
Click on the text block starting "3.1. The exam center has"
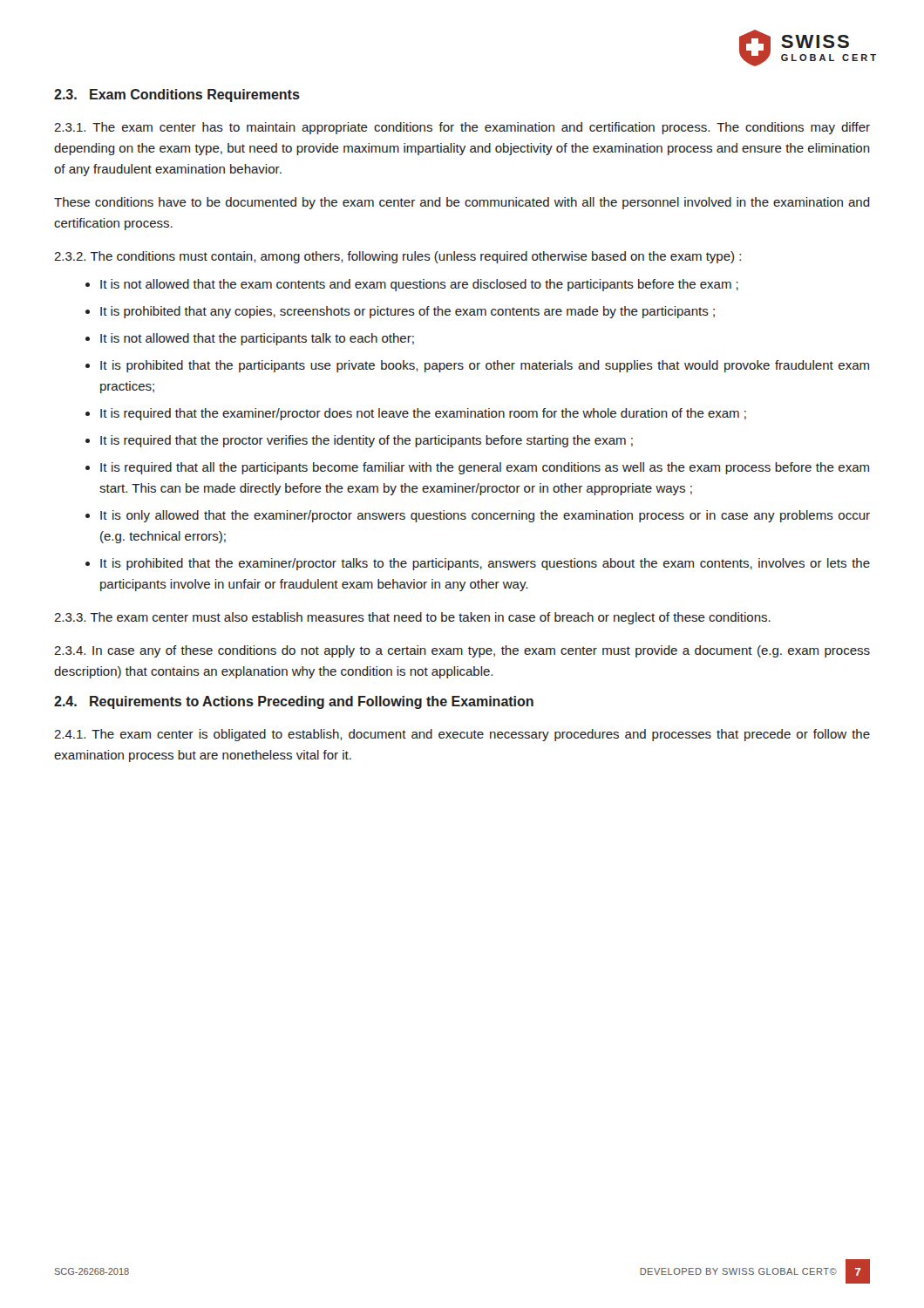[x=462, y=148]
